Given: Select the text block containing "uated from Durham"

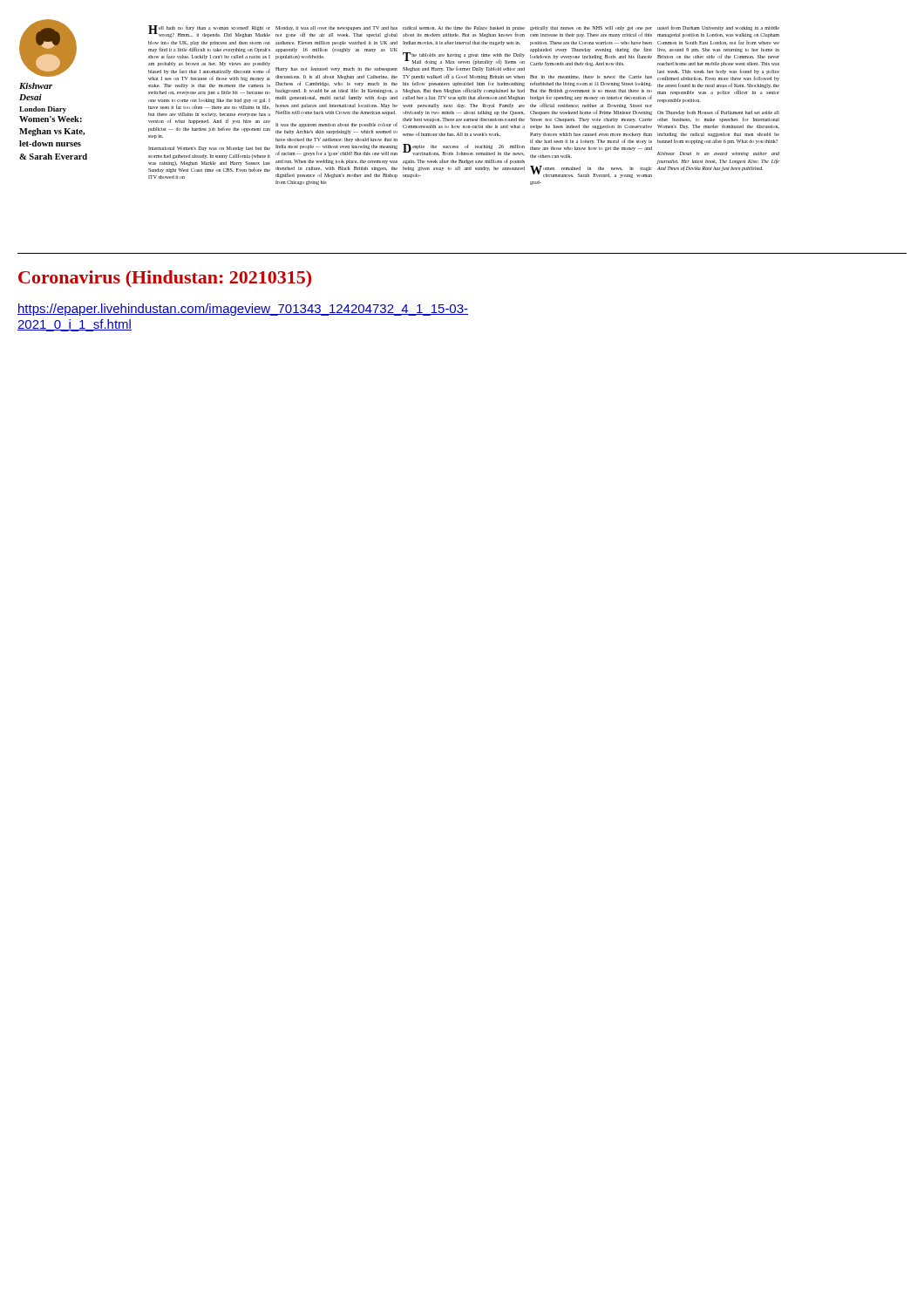Looking at the screenshot, I should tap(718, 98).
